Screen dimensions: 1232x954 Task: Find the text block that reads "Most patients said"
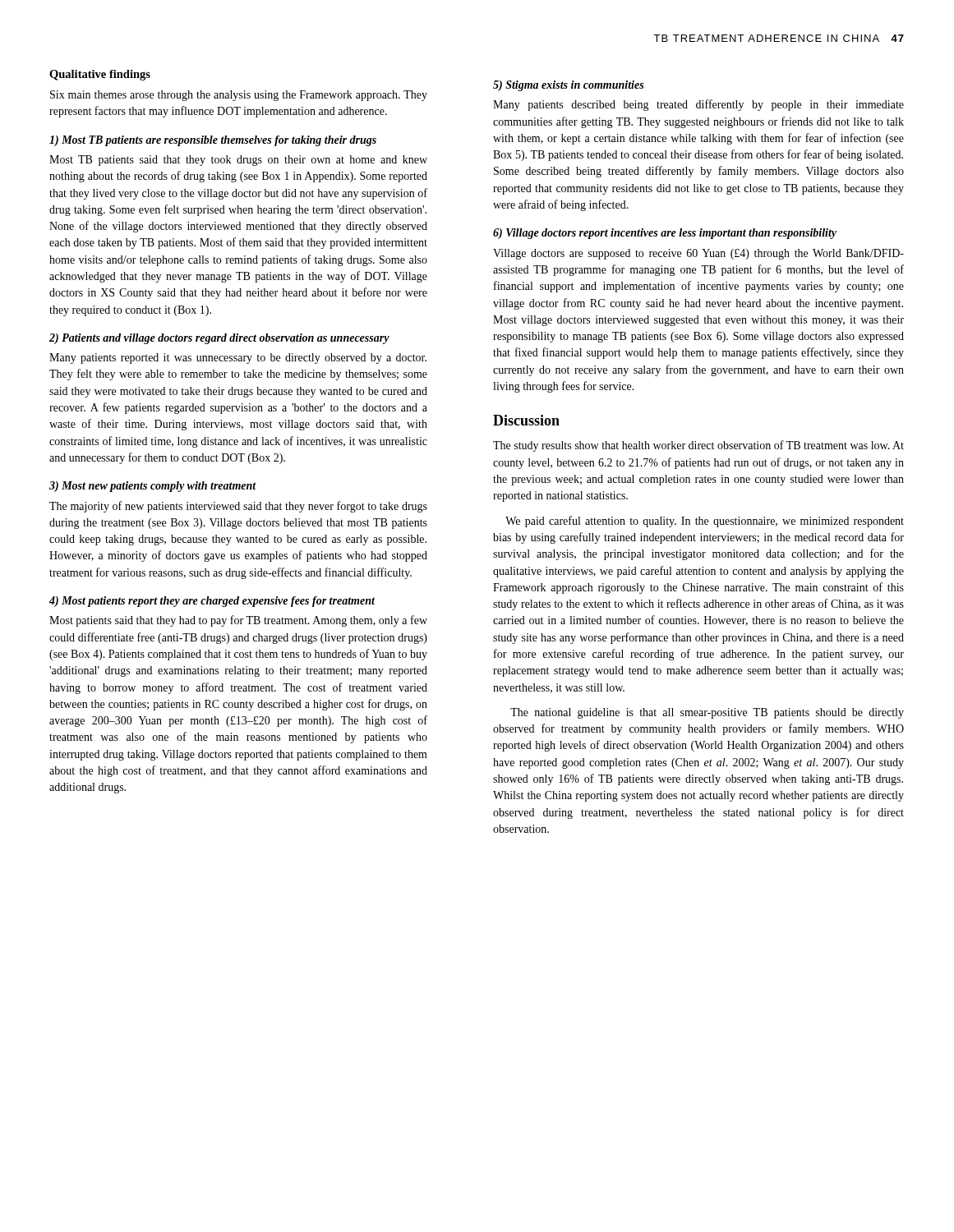(238, 705)
